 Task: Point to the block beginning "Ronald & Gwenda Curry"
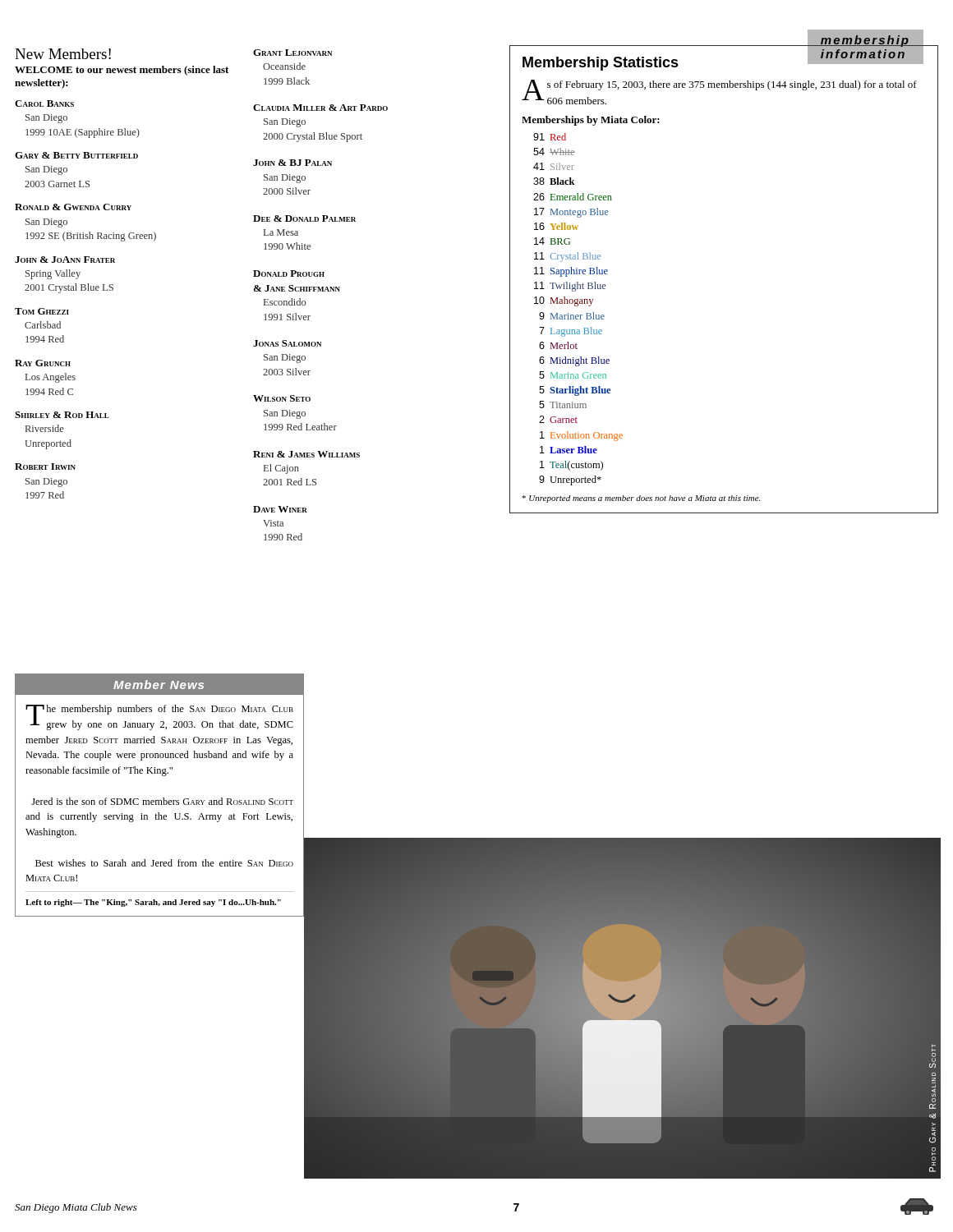126,222
